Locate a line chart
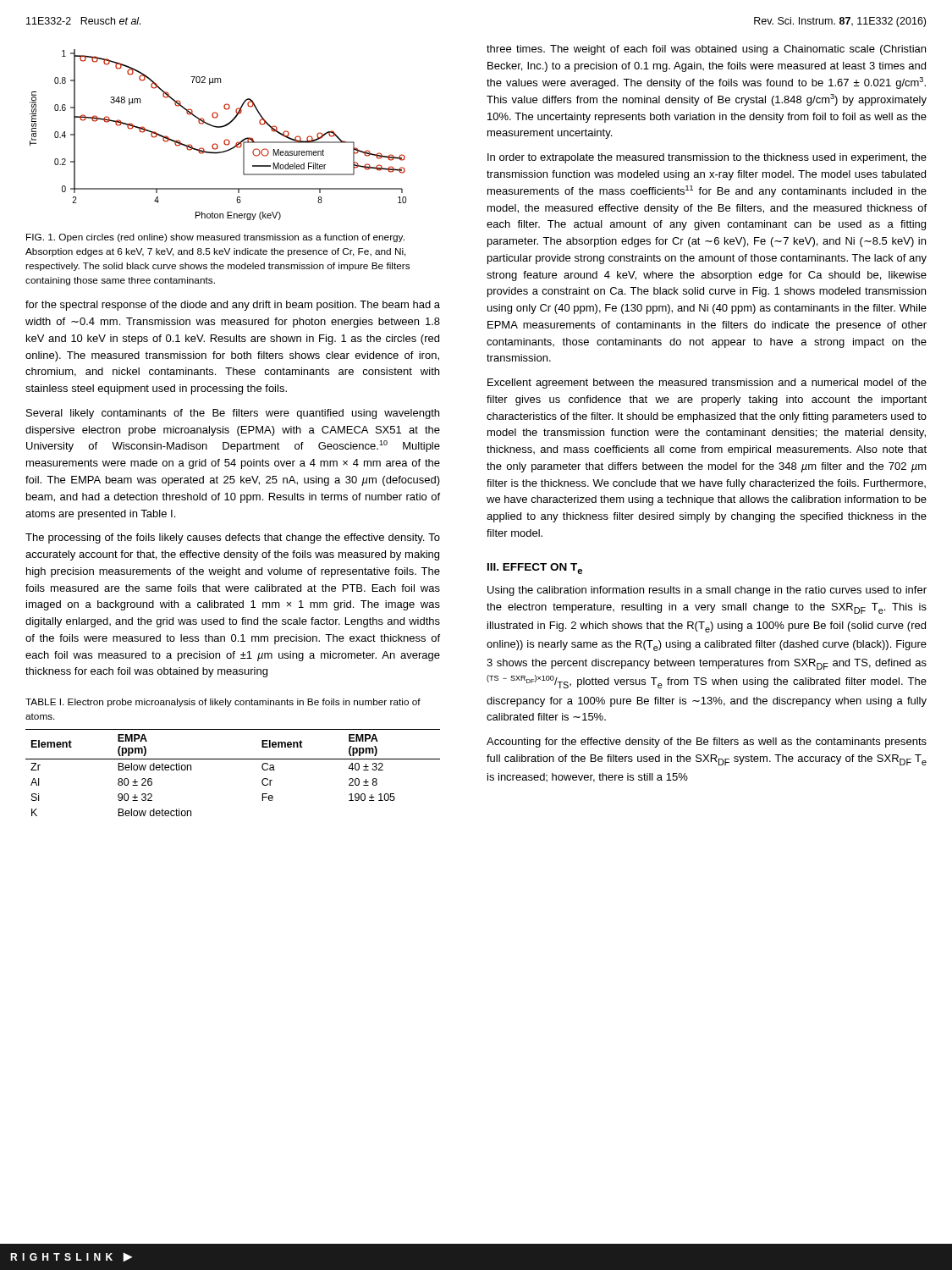 220,134
